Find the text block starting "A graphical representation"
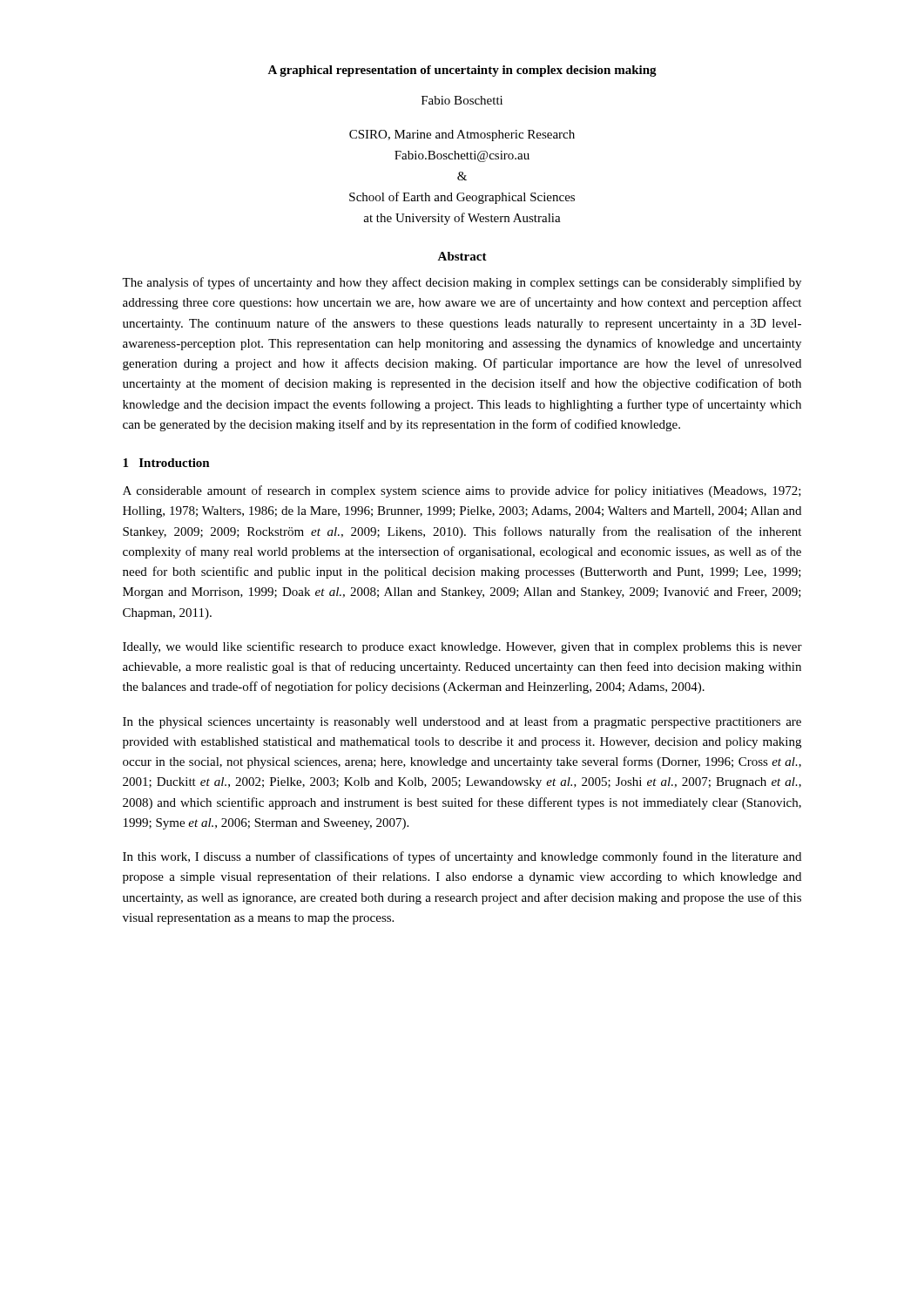This screenshot has height=1307, width=924. pos(462,70)
